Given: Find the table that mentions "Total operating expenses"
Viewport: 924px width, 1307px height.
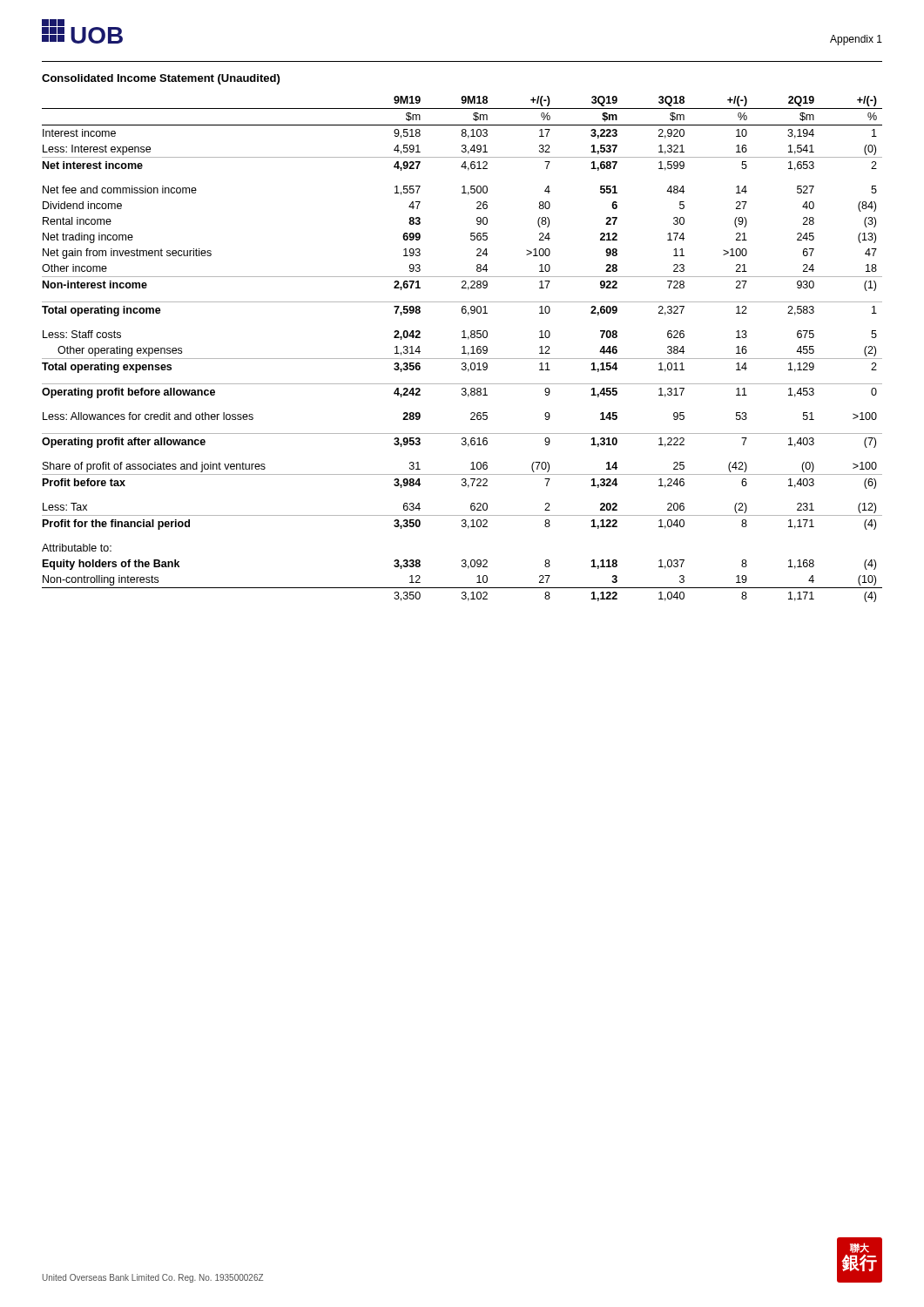Looking at the screenshot, I should (x=462, y=348).
